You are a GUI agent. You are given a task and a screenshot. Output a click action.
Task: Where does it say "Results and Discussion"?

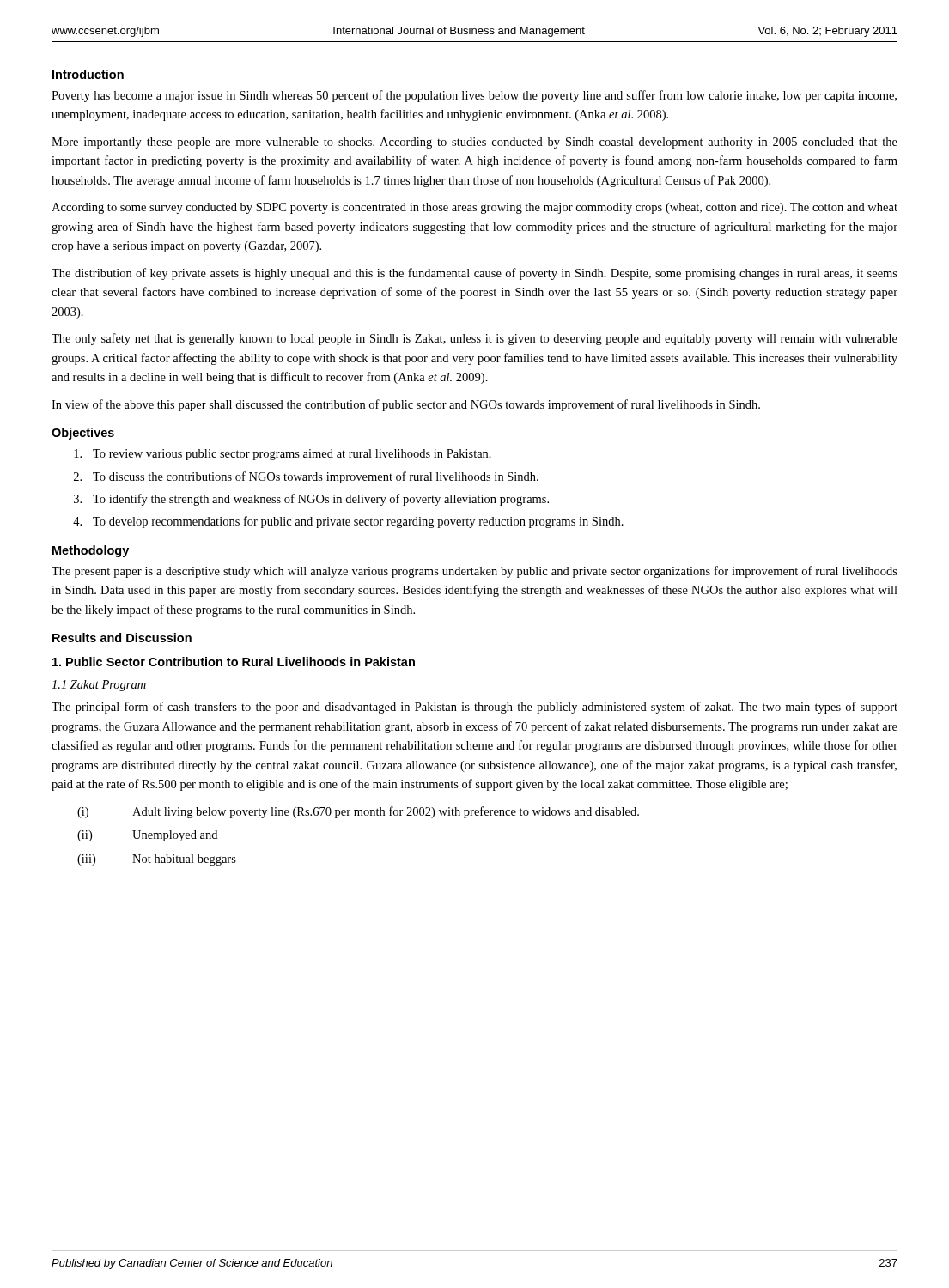(122, 638)
